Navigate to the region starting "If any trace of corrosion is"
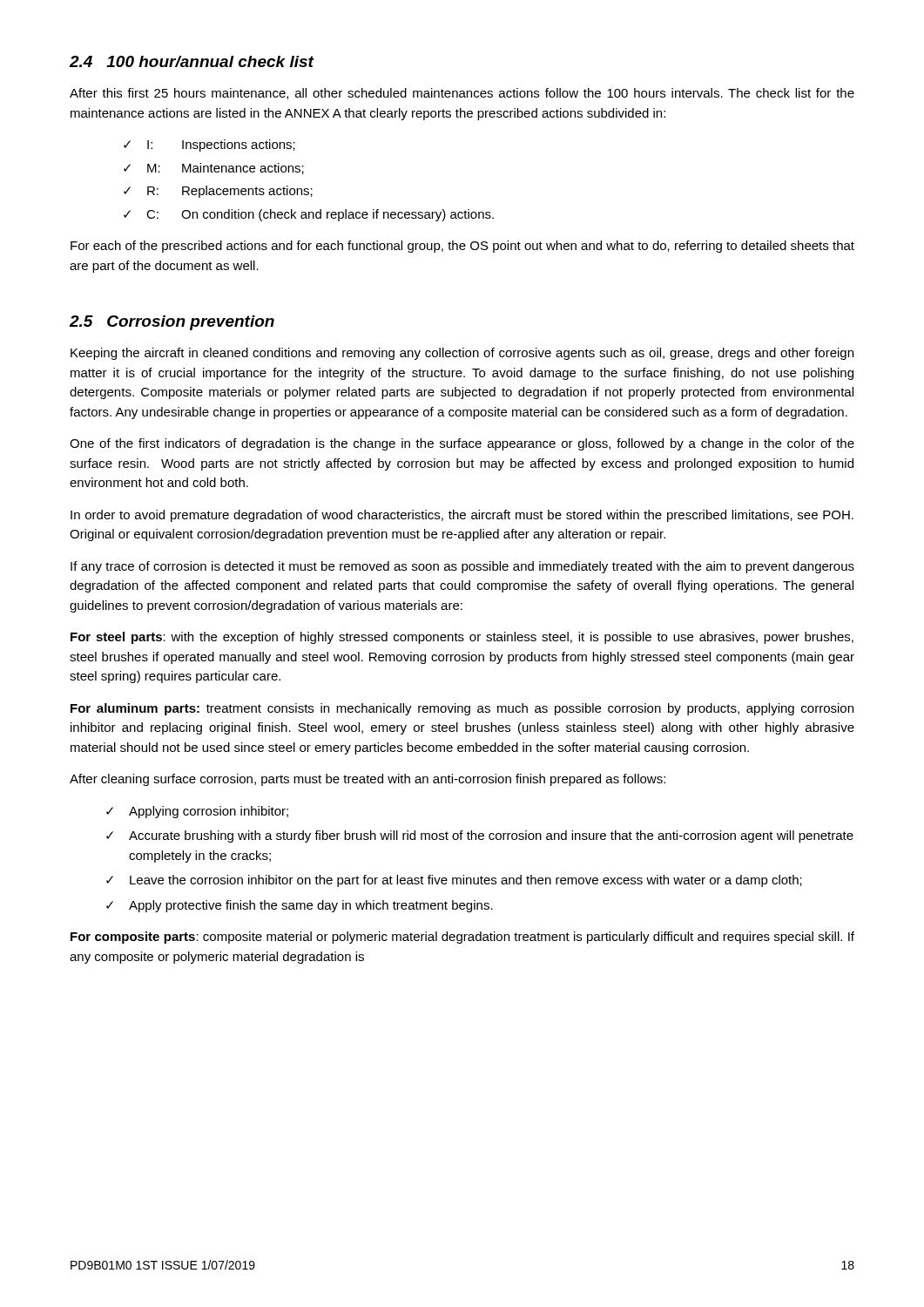Image resolution: width=924 pixels, height=1307 pixels. (x=462, y=585)
